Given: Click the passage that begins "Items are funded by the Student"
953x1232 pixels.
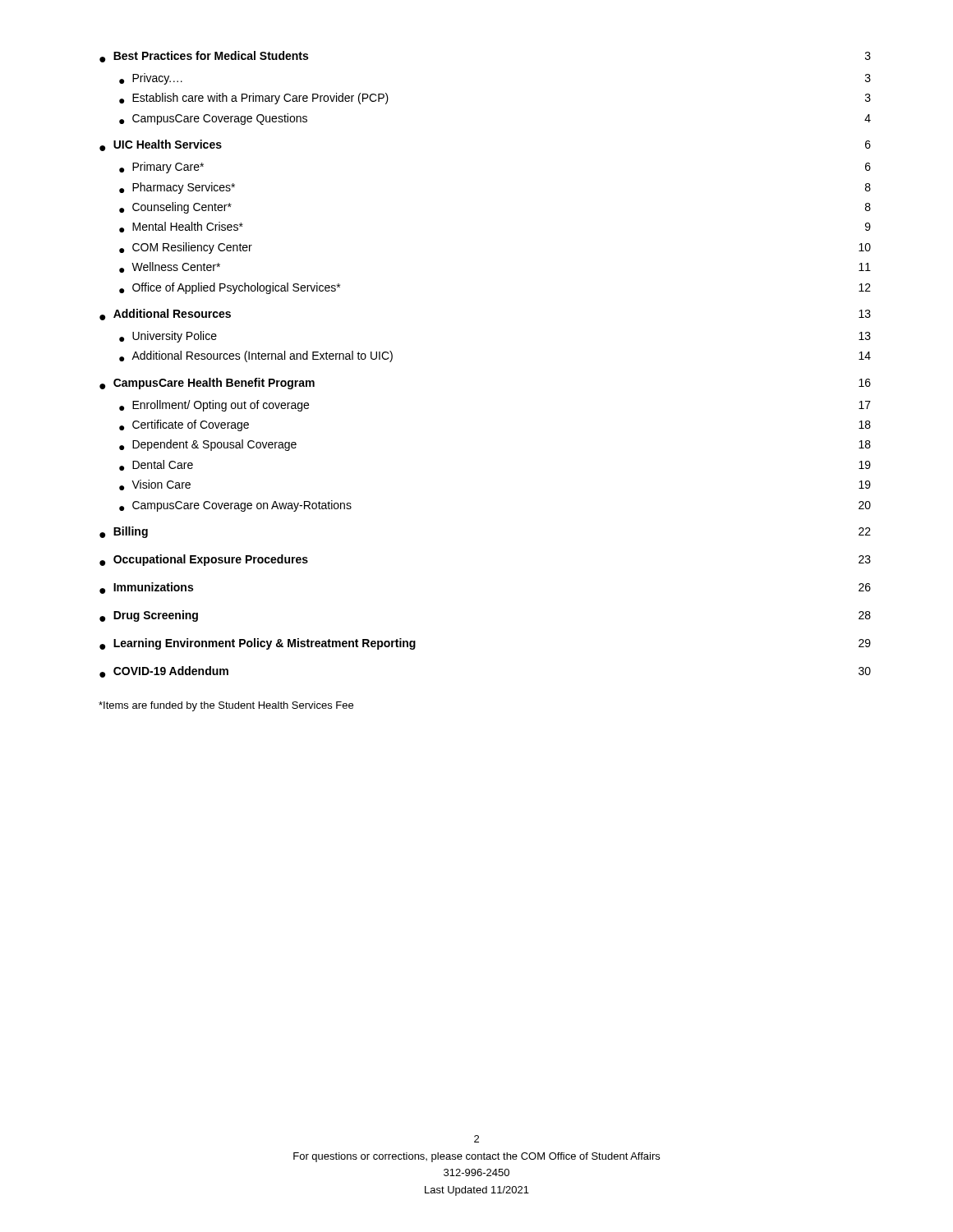Looking at the screenshot, I should pyautogui.click(x=226, y=705).
